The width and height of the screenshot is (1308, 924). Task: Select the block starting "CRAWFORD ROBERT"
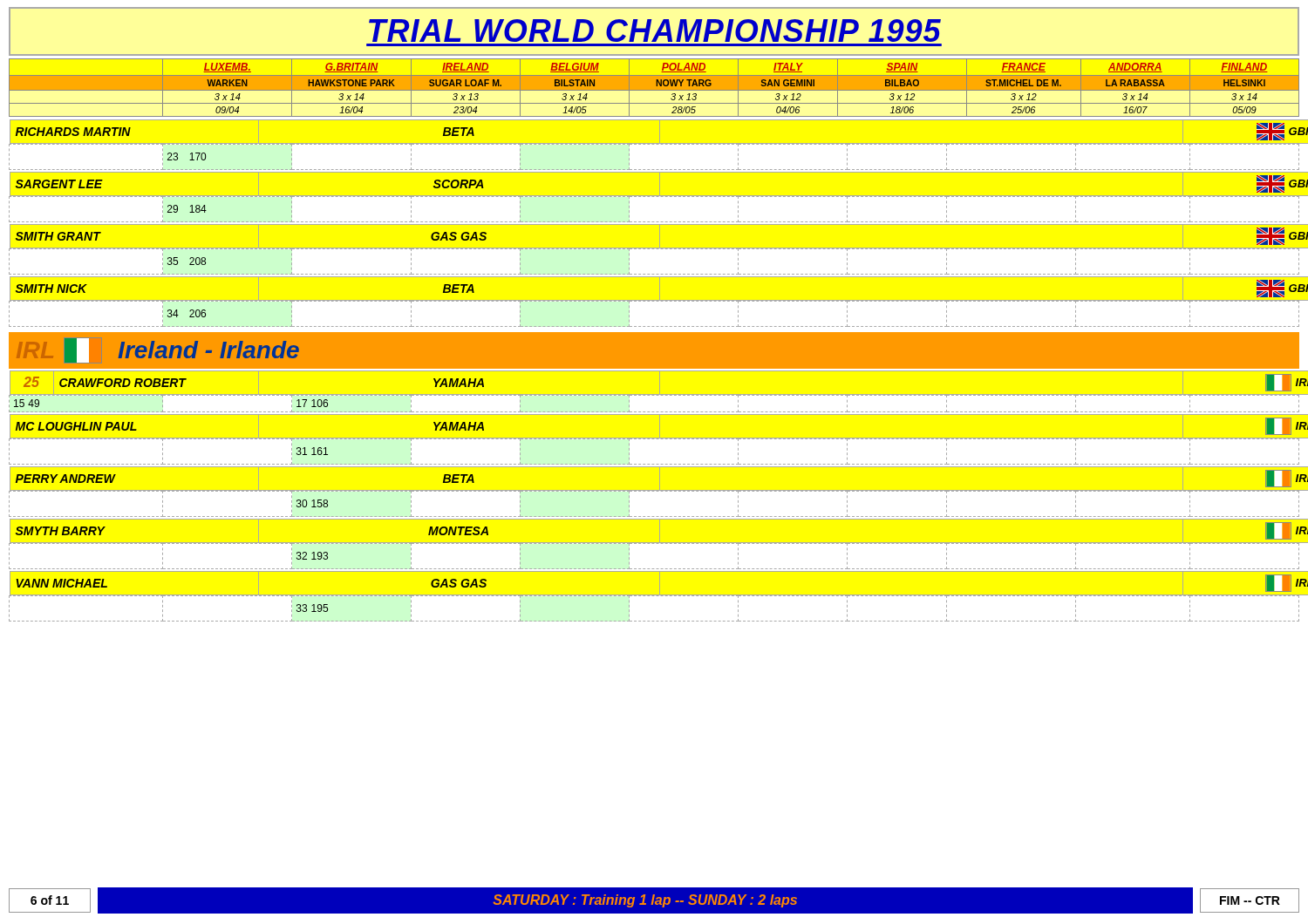(x=122, y=383)
